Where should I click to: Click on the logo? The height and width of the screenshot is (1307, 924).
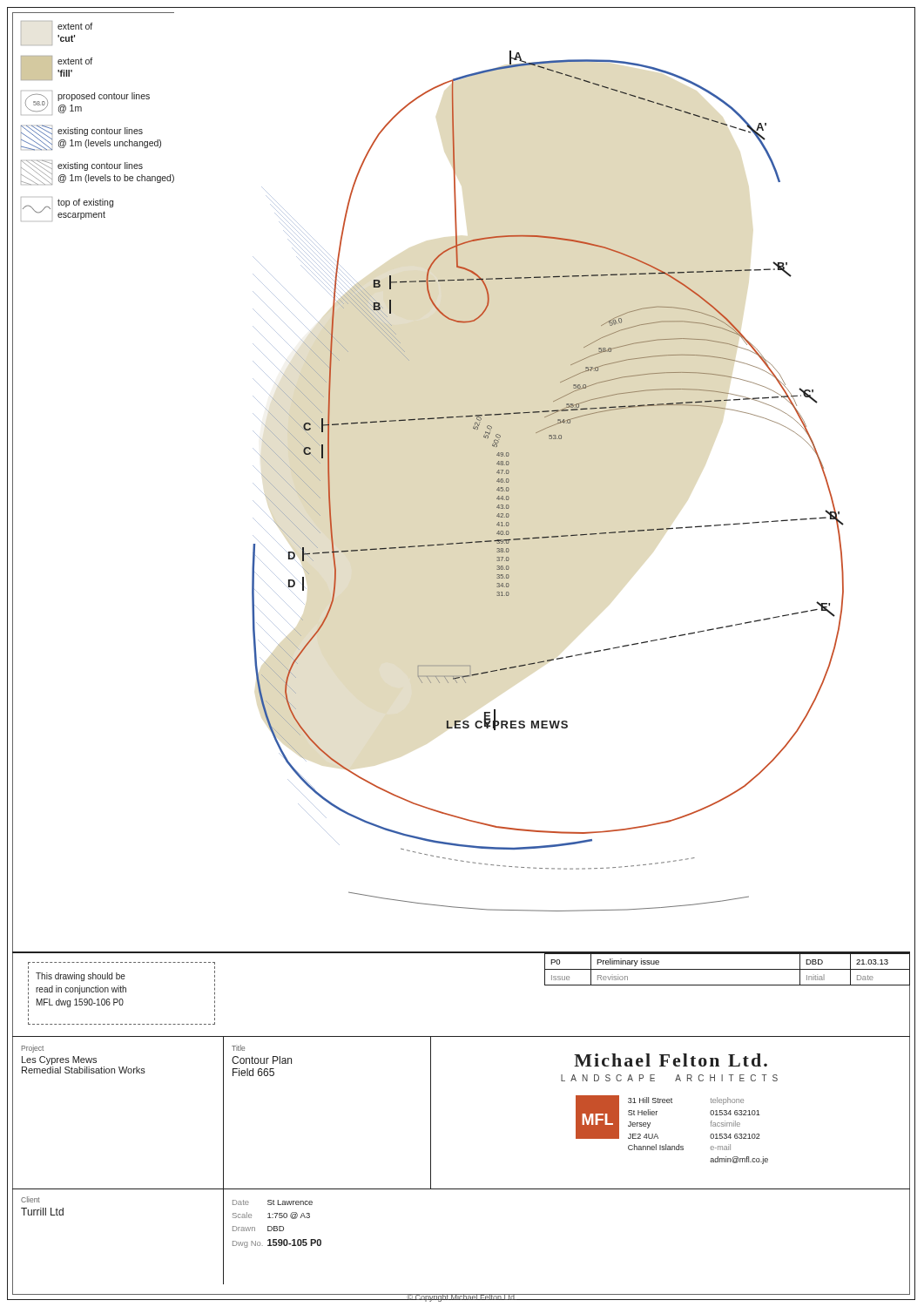(x=597, y=1119)
